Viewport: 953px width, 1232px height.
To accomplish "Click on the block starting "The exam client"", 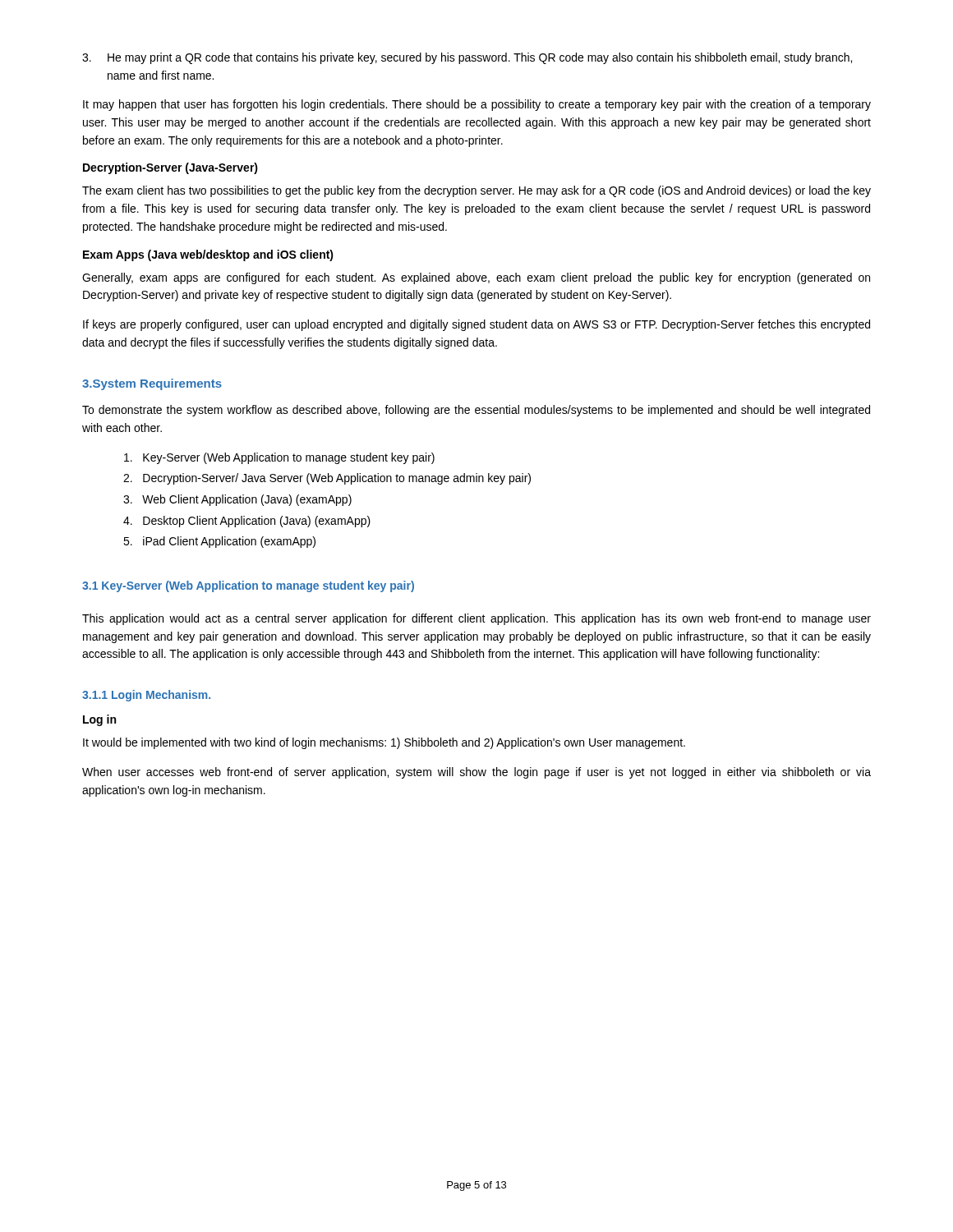I will point(476,209).
